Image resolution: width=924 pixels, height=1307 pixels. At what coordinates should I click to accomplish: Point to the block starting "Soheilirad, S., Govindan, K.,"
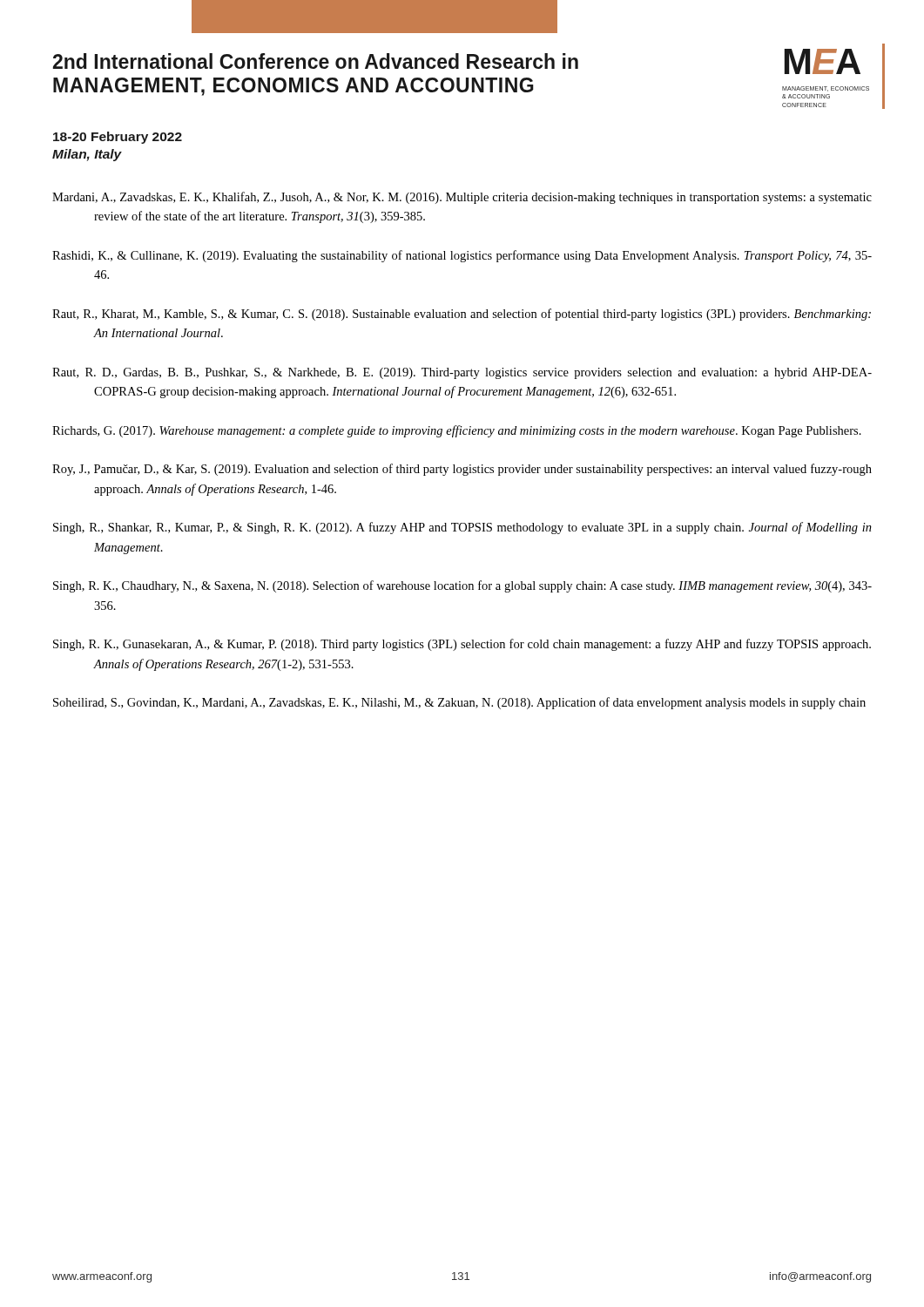459,702
